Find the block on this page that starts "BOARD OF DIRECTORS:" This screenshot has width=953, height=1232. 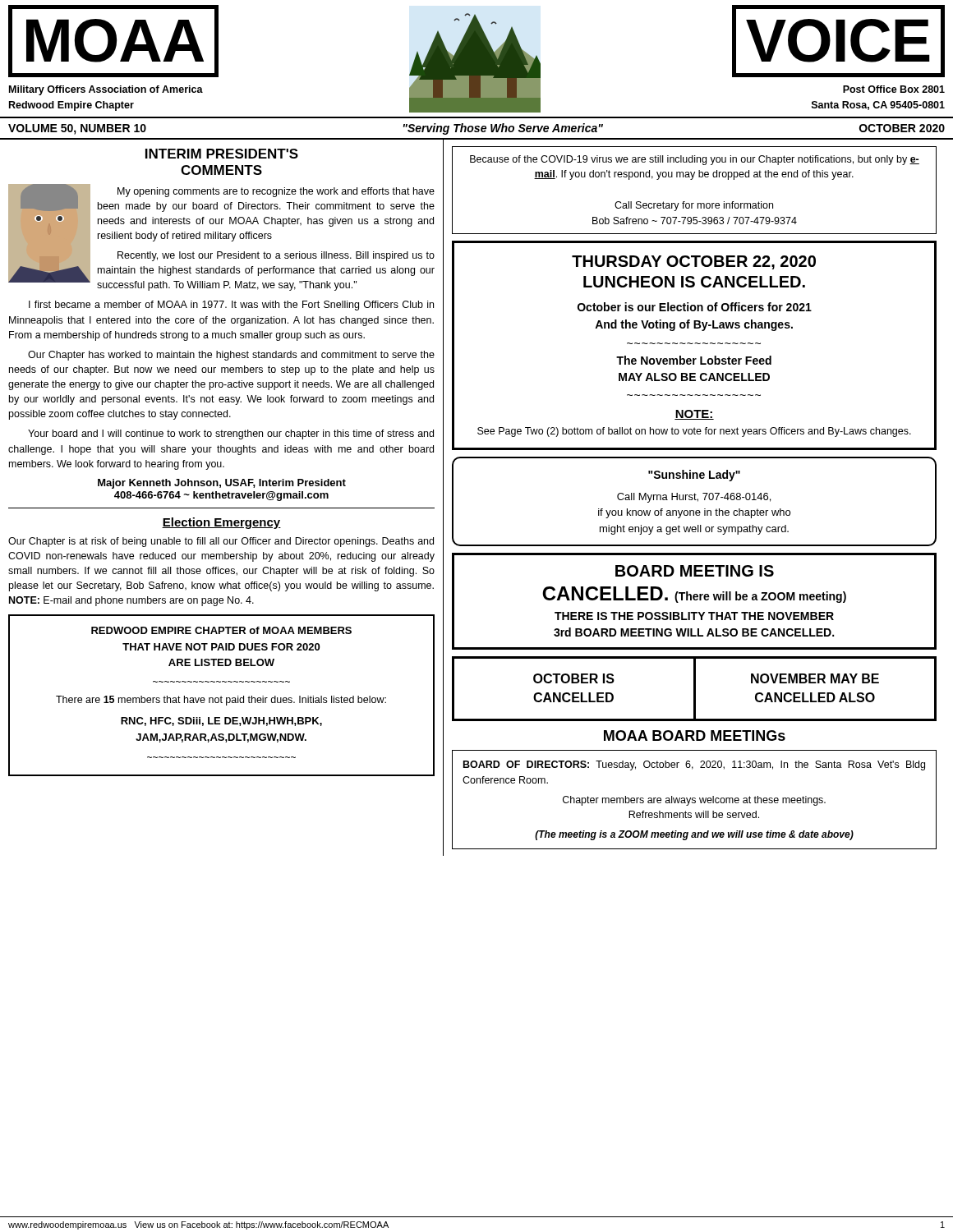[x=694, y=800]
